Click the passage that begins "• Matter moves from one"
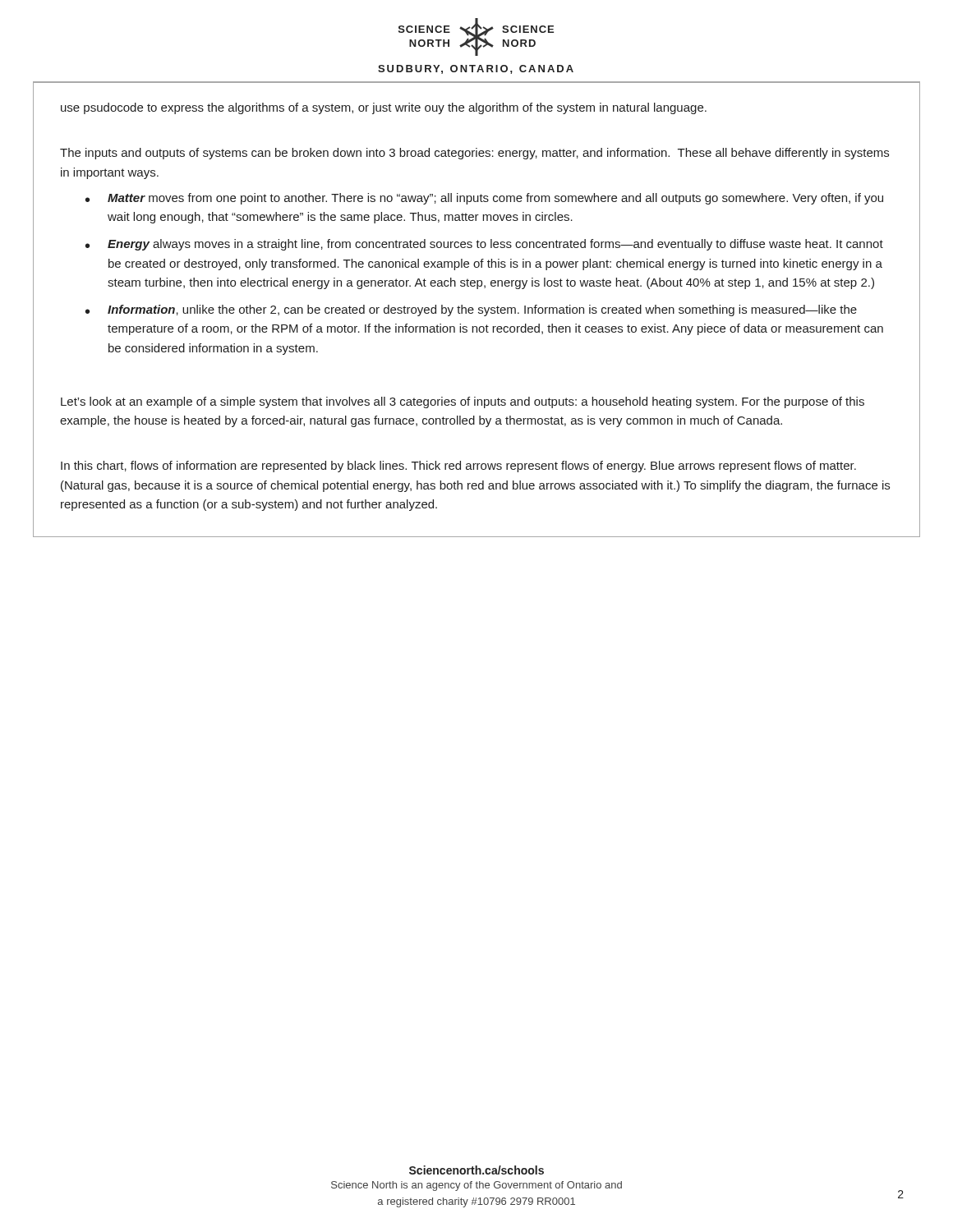 point(476,207)
